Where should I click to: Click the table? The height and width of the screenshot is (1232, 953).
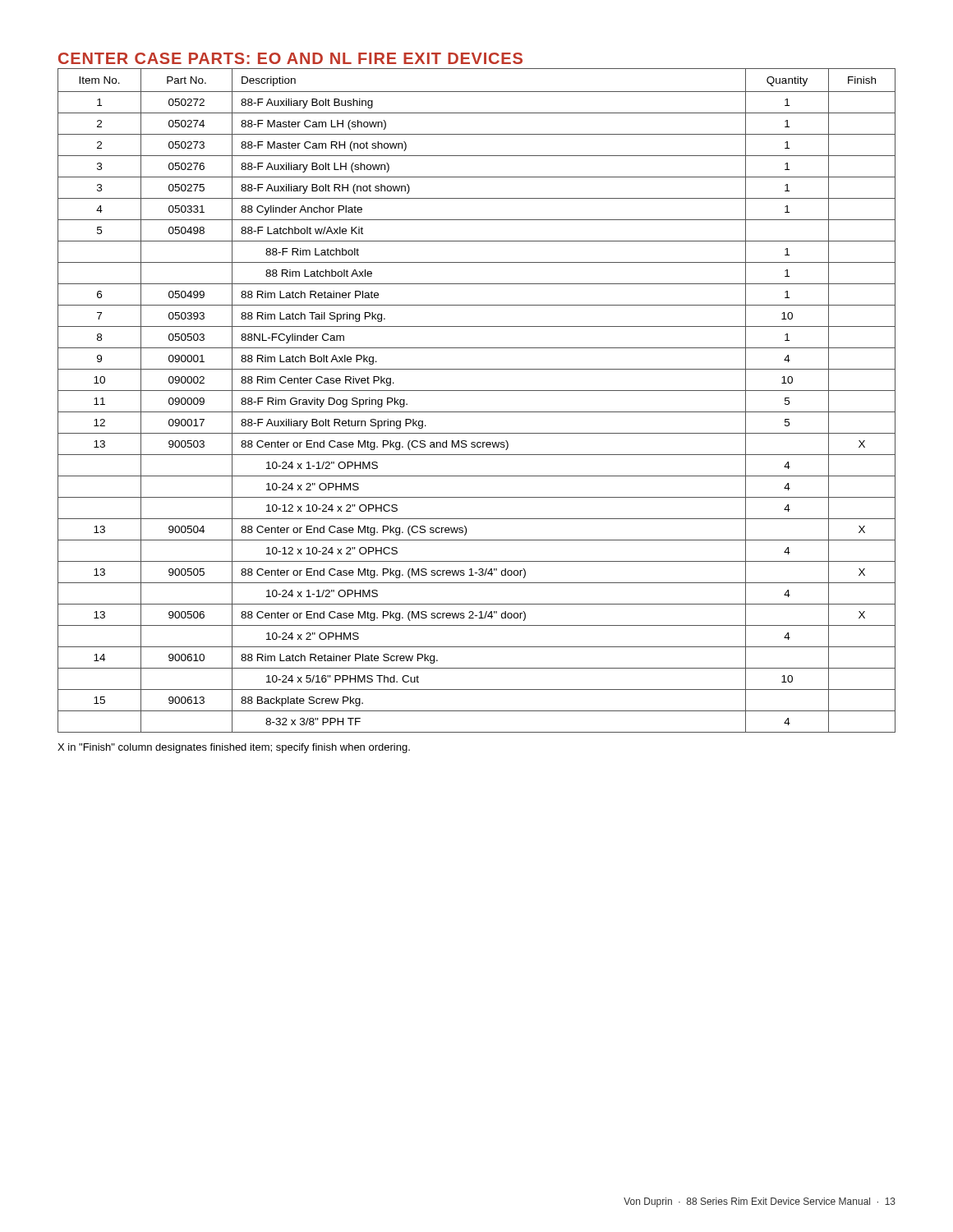[476, 400]
